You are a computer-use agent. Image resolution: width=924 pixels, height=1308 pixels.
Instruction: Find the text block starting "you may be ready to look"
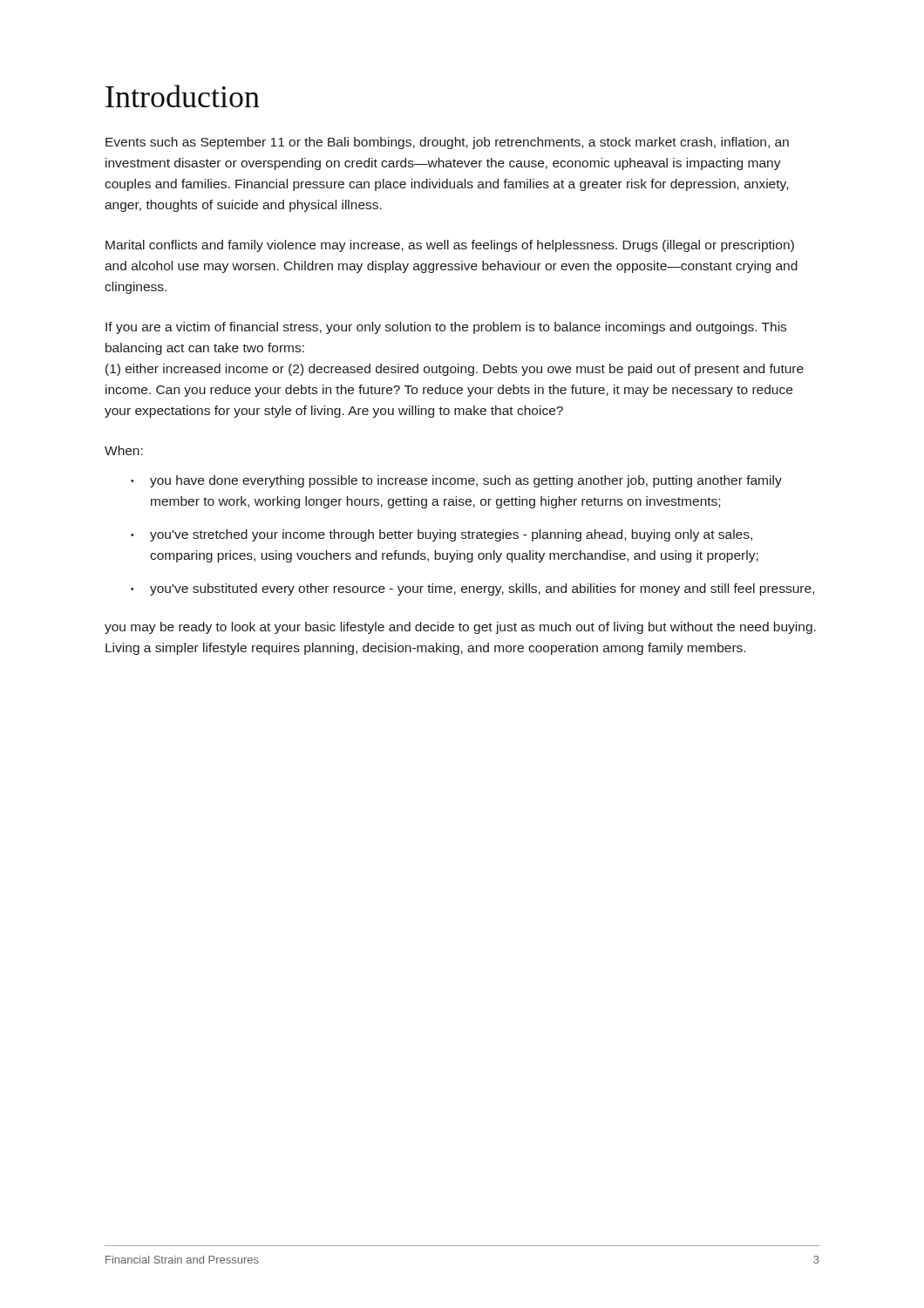pyautogui.click(x=461, y=637)
